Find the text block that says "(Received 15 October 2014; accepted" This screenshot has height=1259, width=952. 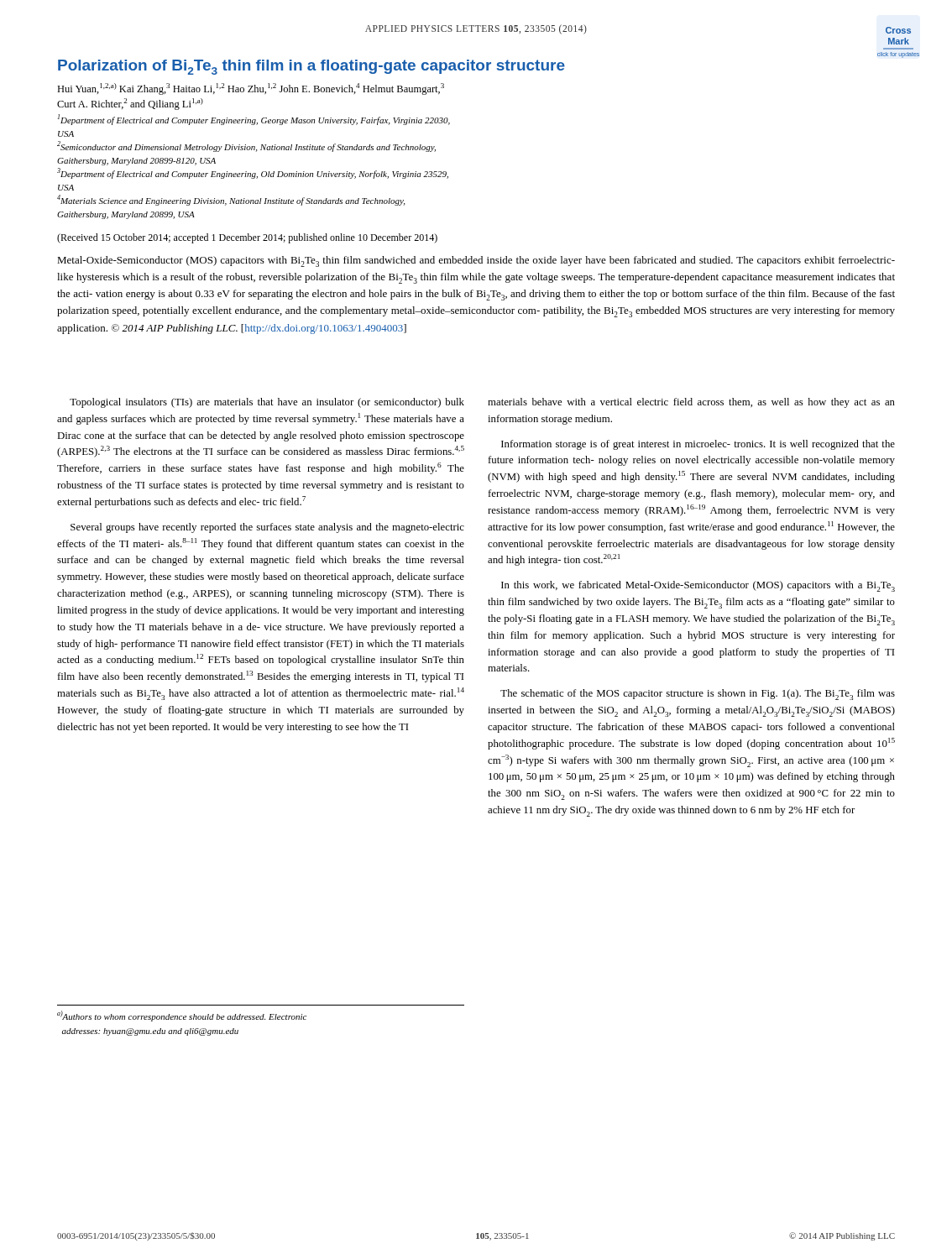[x=247, y=237]
